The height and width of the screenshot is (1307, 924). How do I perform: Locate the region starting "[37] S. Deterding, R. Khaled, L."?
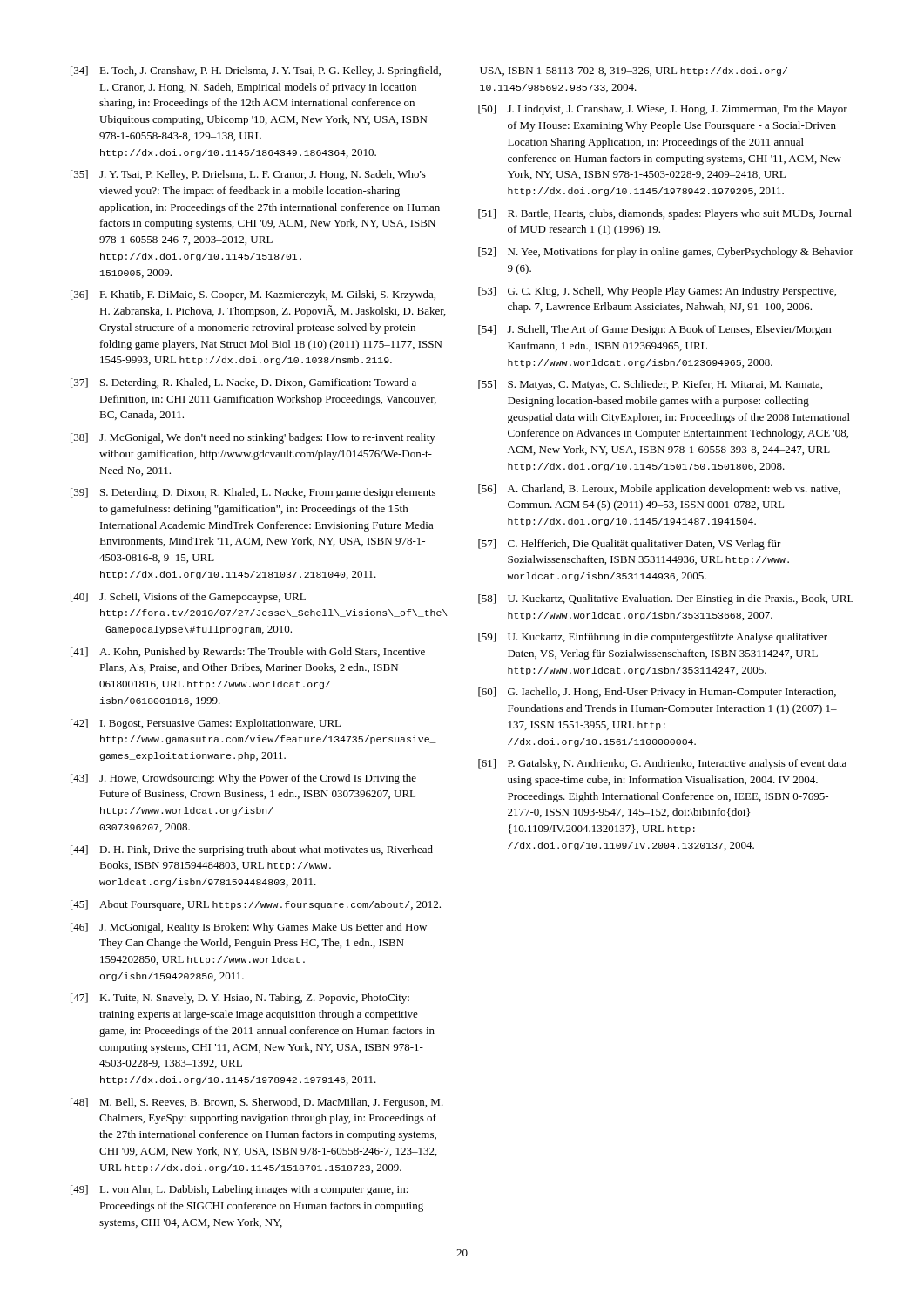(x=258, y=399)
